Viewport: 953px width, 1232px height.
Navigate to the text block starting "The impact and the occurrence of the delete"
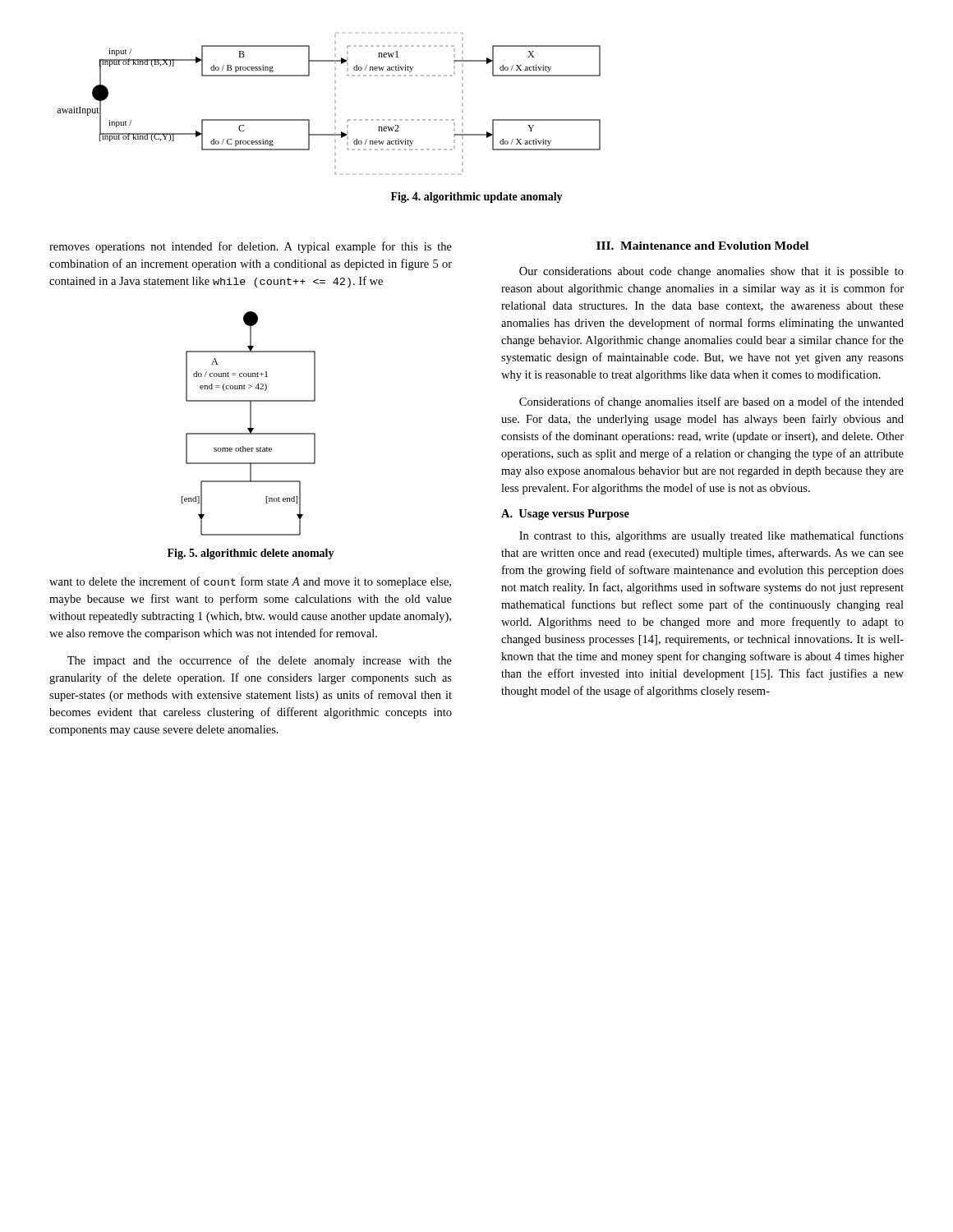[x=251, y=695]
